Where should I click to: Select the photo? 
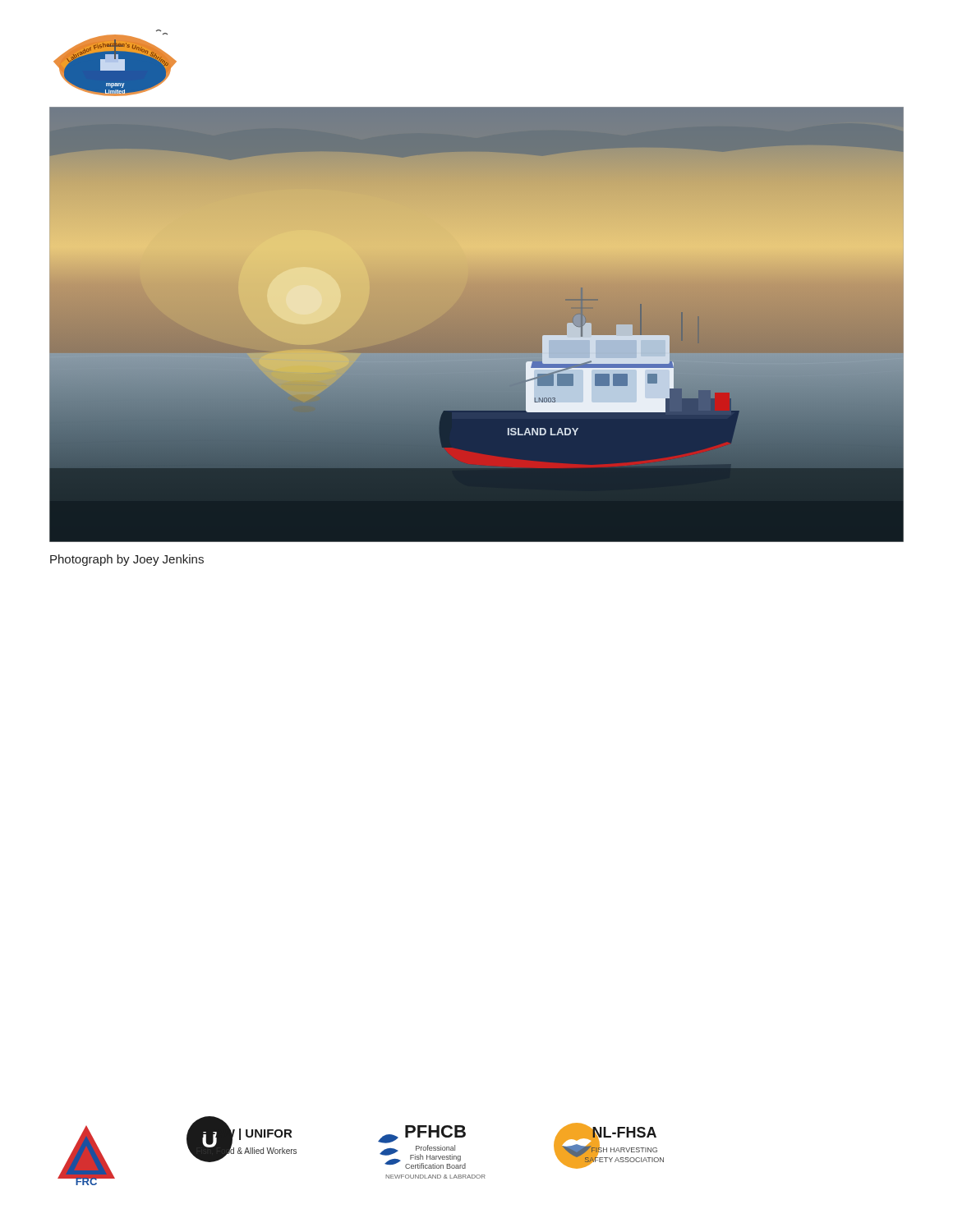(x=476, y=324)
